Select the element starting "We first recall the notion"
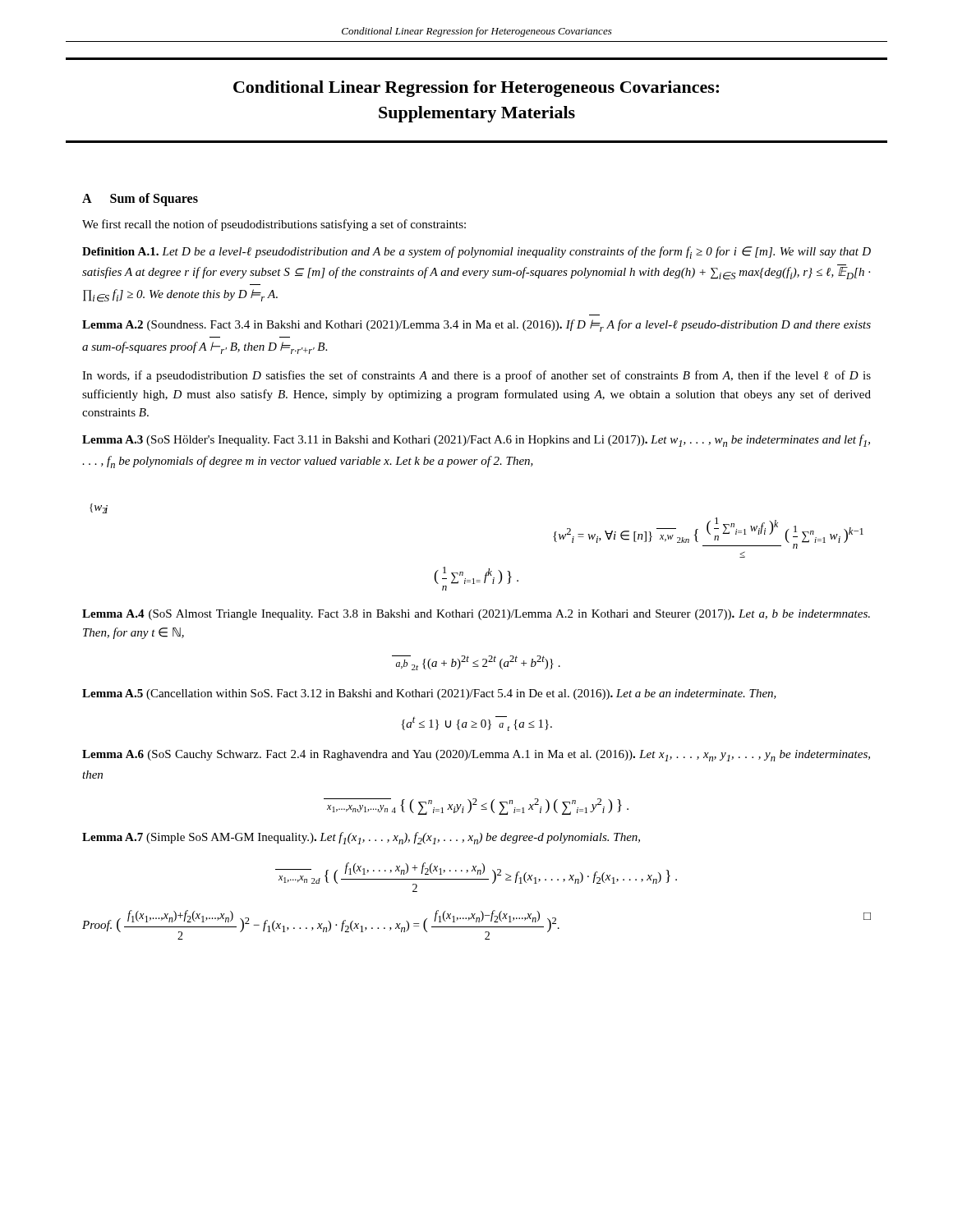Viewport: 953px width, 1232px height. coord(275,224)
